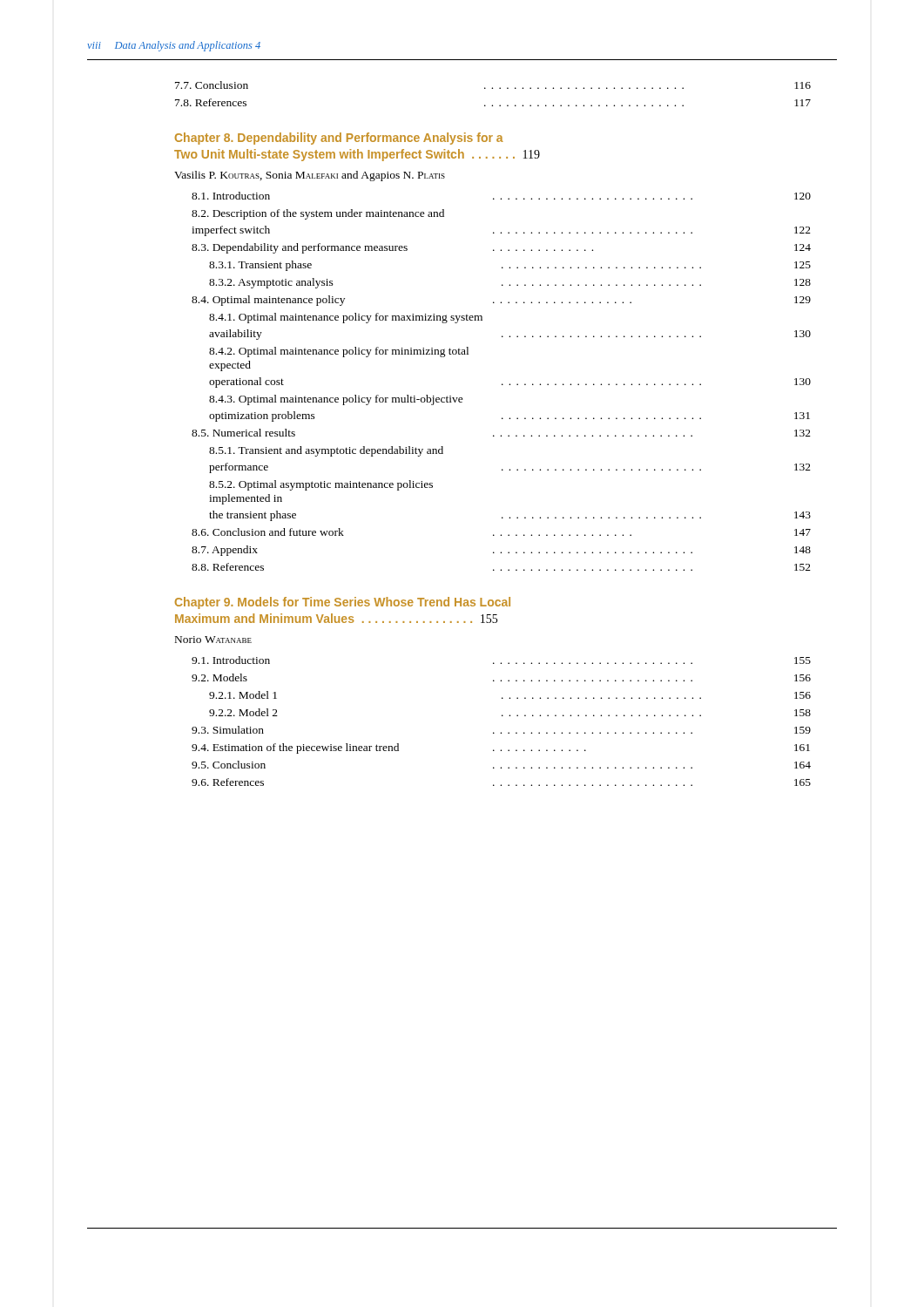The height and width of the screenshot is (1307, 924).
Task: Click on the list item that reads "optimization problems ."
Action: click(x=510, y=416)
